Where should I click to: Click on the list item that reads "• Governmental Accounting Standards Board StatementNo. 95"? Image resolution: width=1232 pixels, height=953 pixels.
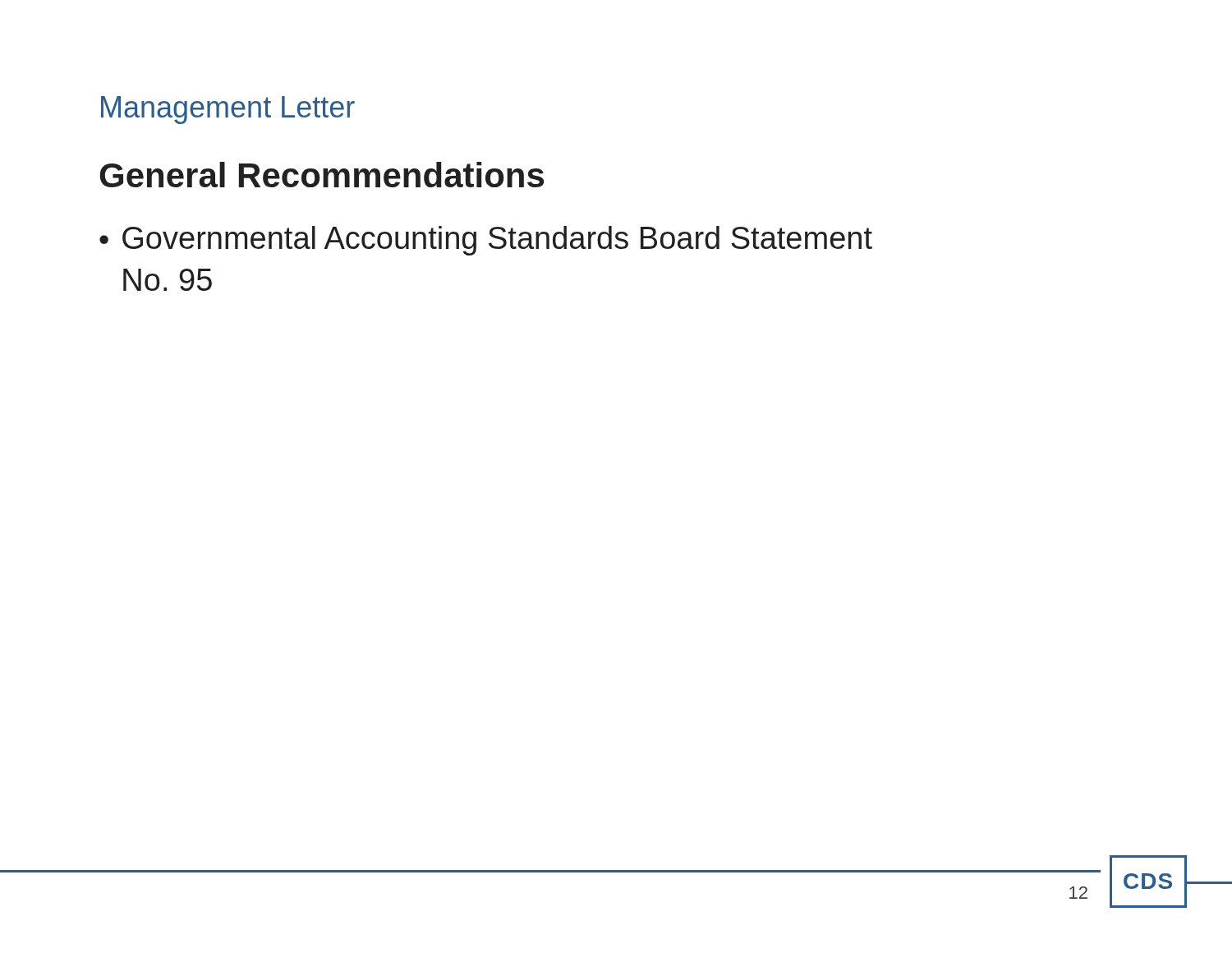pyautogui.click(x=485, y=260)
